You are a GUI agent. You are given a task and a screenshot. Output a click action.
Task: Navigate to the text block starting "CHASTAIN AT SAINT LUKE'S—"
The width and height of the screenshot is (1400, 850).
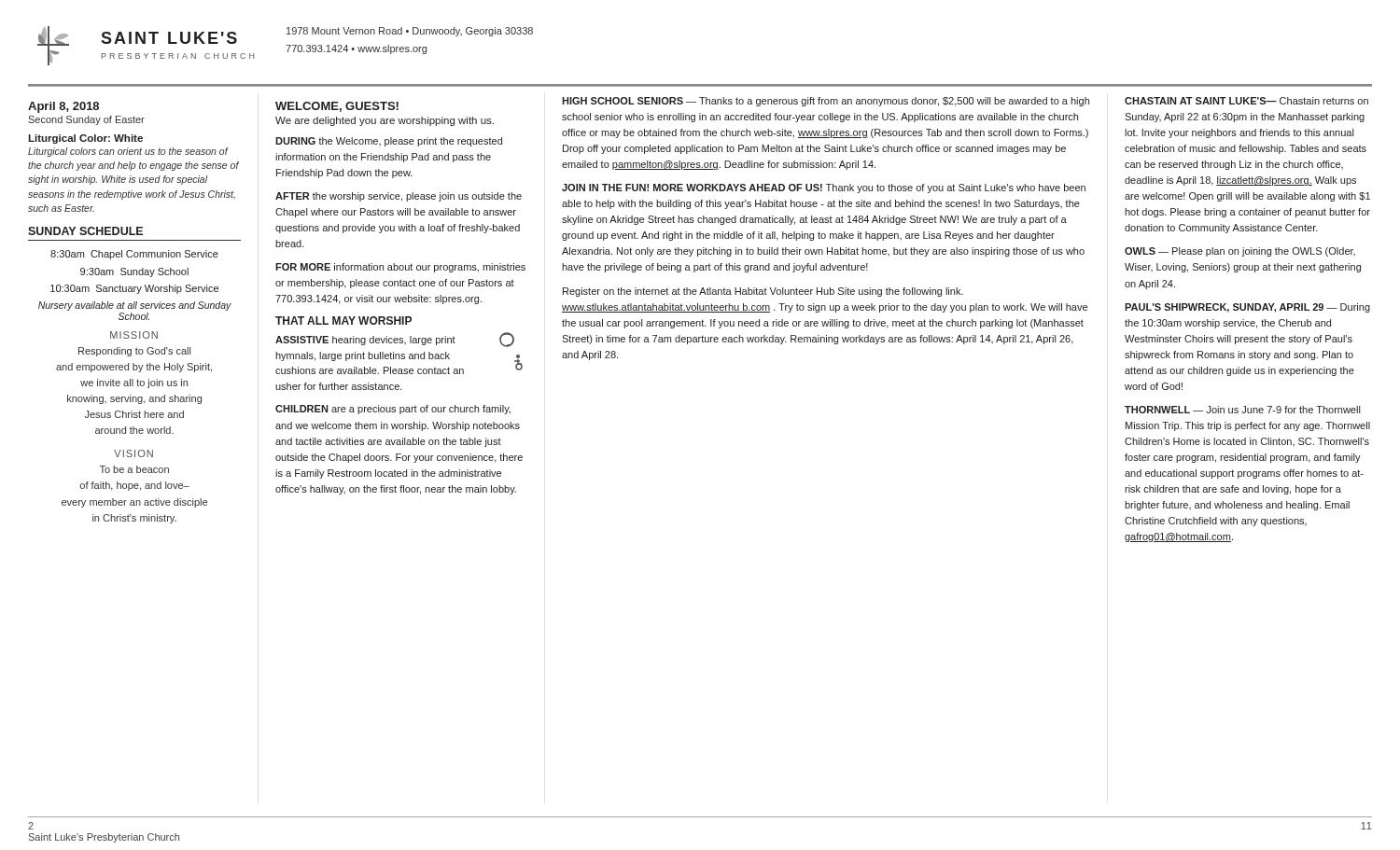(x=1248, y=165)
